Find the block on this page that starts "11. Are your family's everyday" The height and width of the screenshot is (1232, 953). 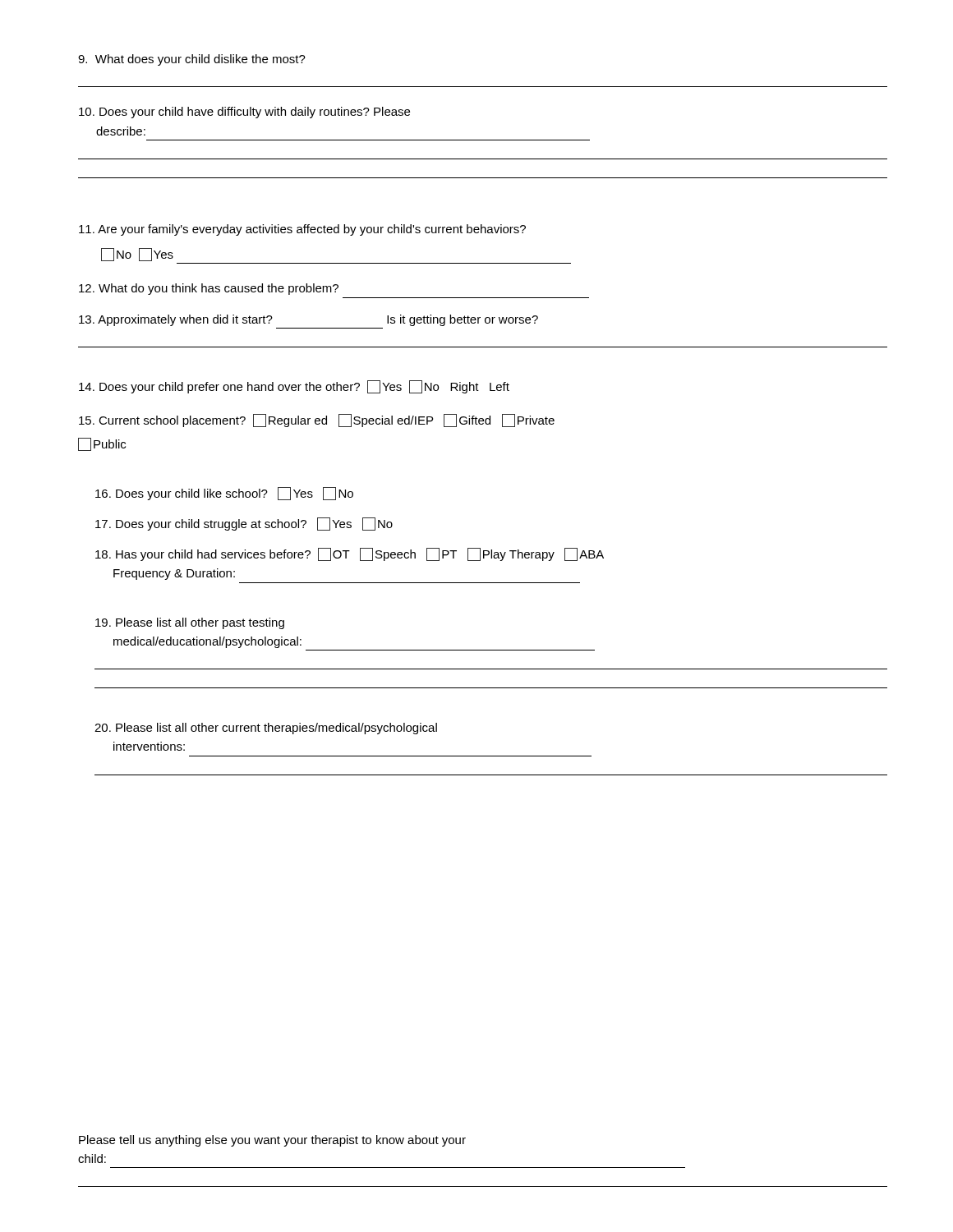(x=302, y=229)
